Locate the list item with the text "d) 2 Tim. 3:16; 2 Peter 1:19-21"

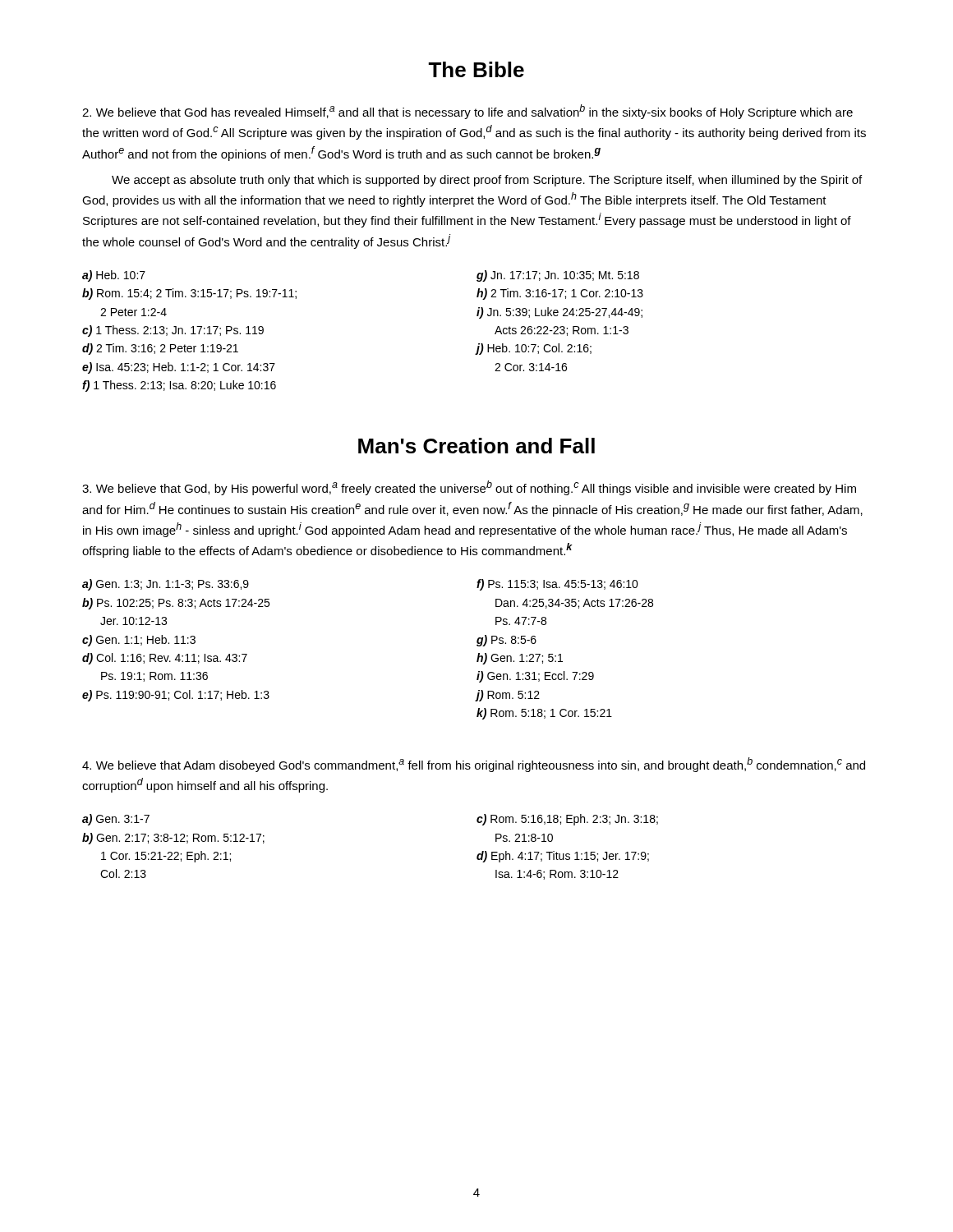coord(160,348)
